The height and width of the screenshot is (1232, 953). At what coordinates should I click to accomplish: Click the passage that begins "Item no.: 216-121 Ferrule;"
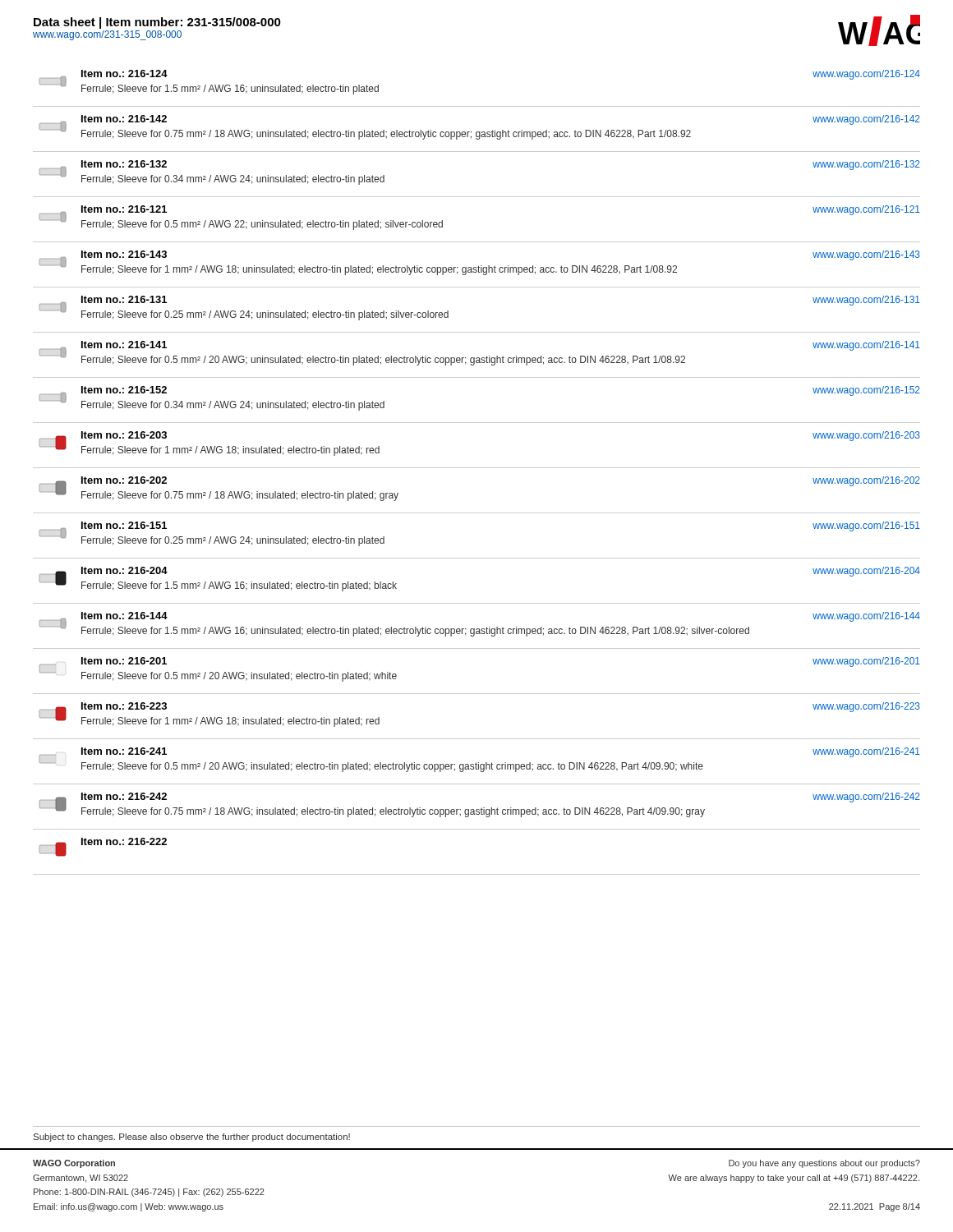[152, 221]
